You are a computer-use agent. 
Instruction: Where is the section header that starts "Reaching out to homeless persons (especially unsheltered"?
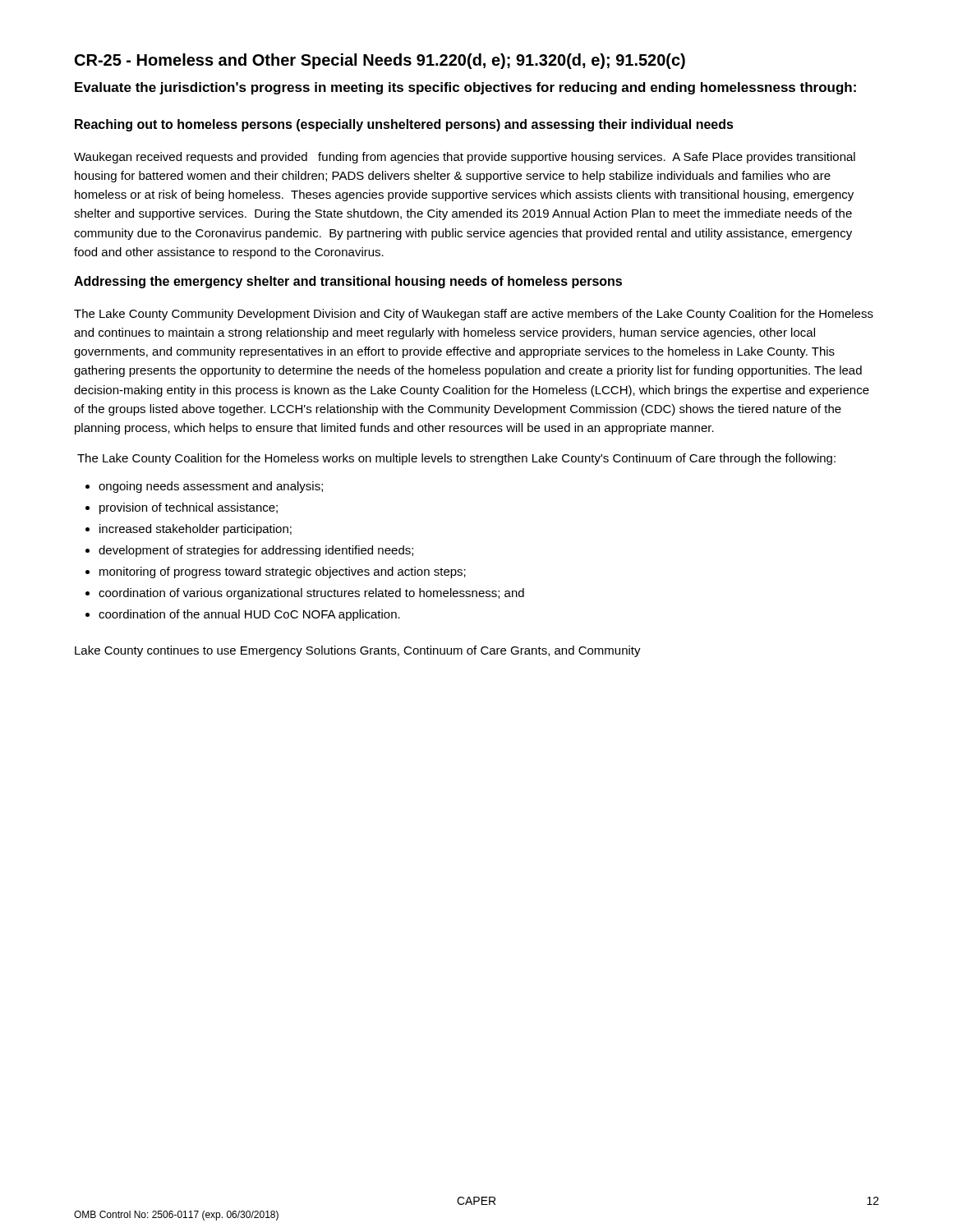pyautogui.click(x=404, y=124)
